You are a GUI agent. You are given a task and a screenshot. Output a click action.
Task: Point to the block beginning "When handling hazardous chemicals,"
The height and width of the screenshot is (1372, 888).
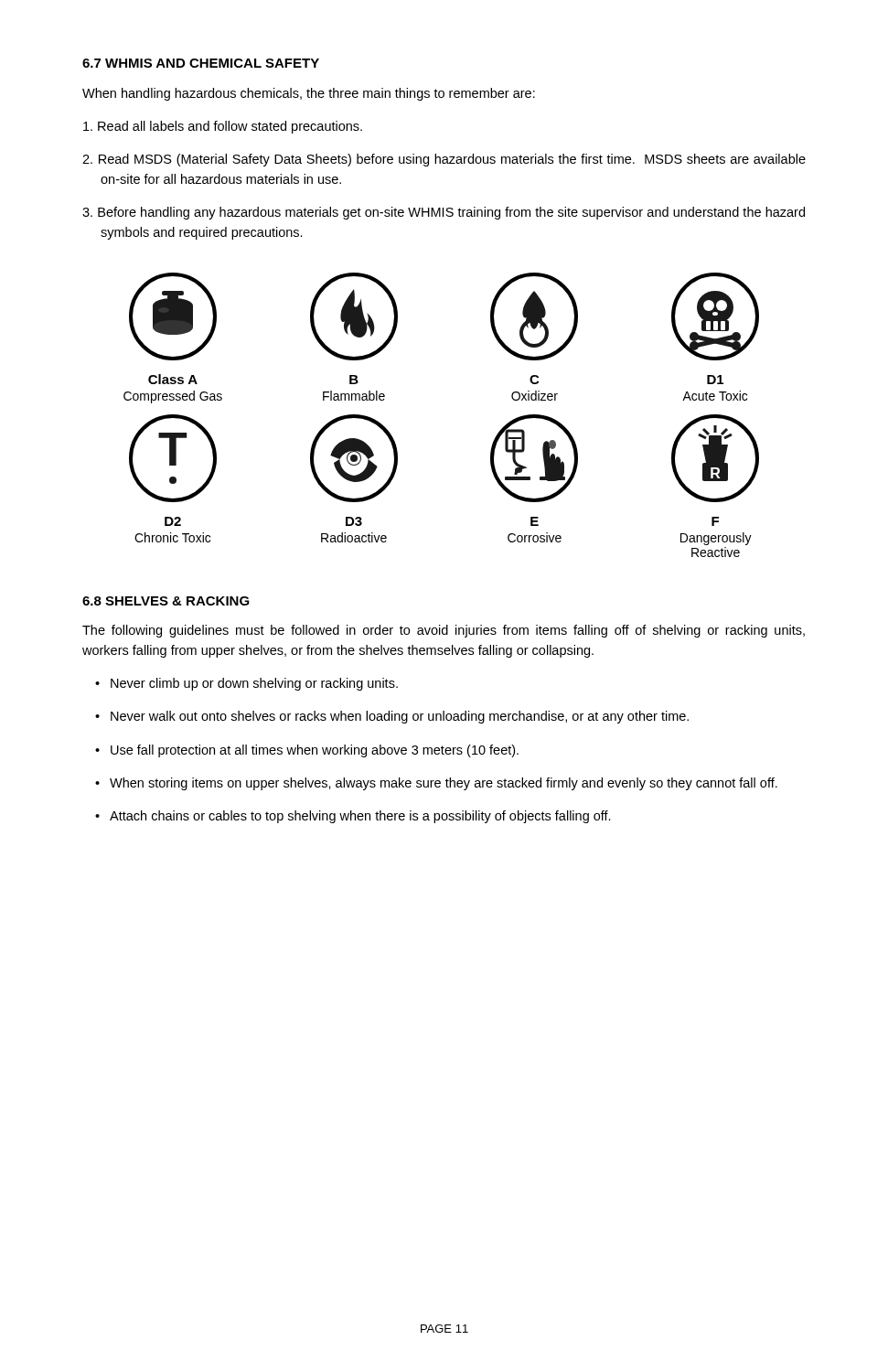(x=444, y=94)
